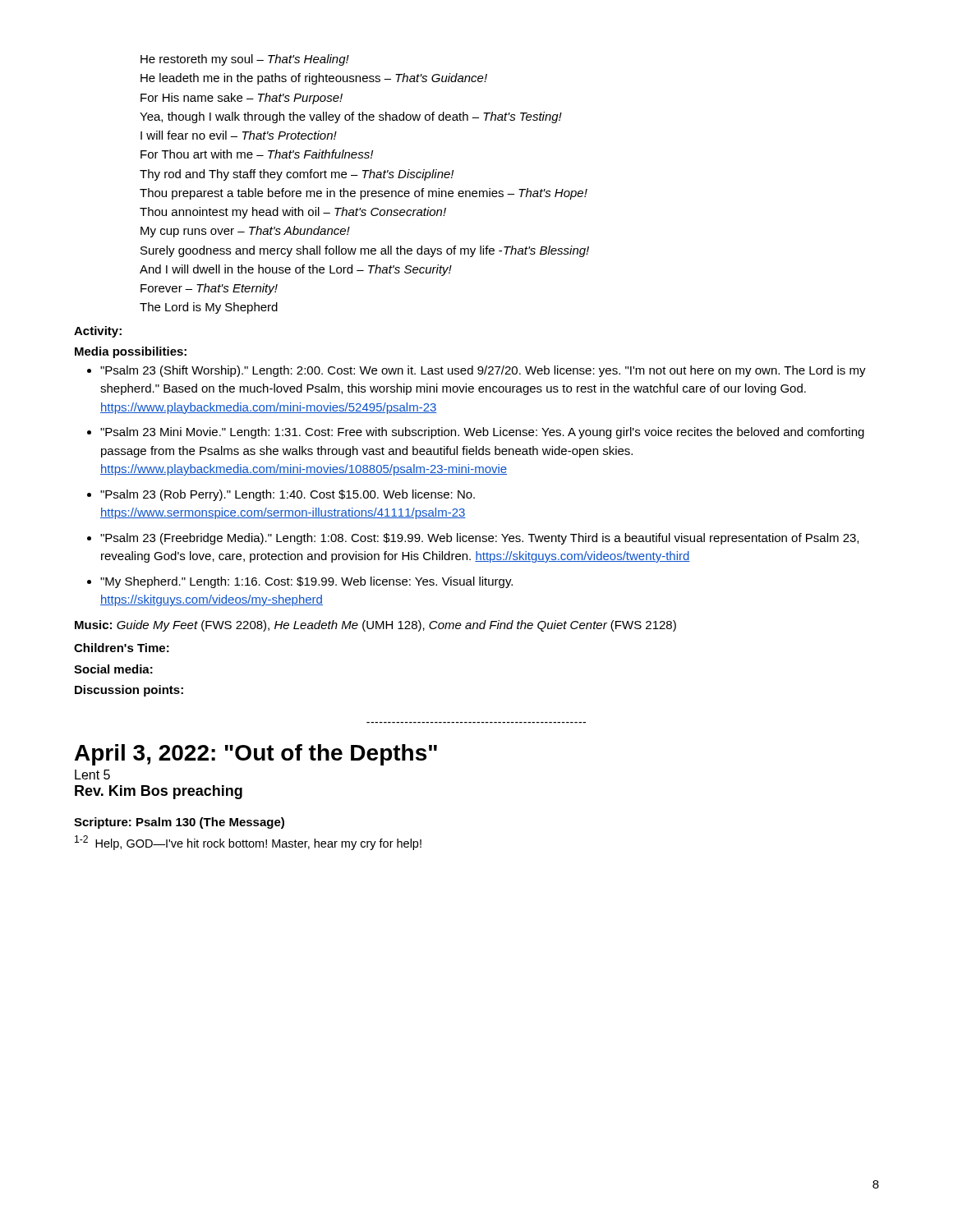Select the list item with the text ""Psalm 23 Mini Movie." Length: 1:31. Cost: Free"
This screenshot has width=953, height=1232.
tap(482, 450)
